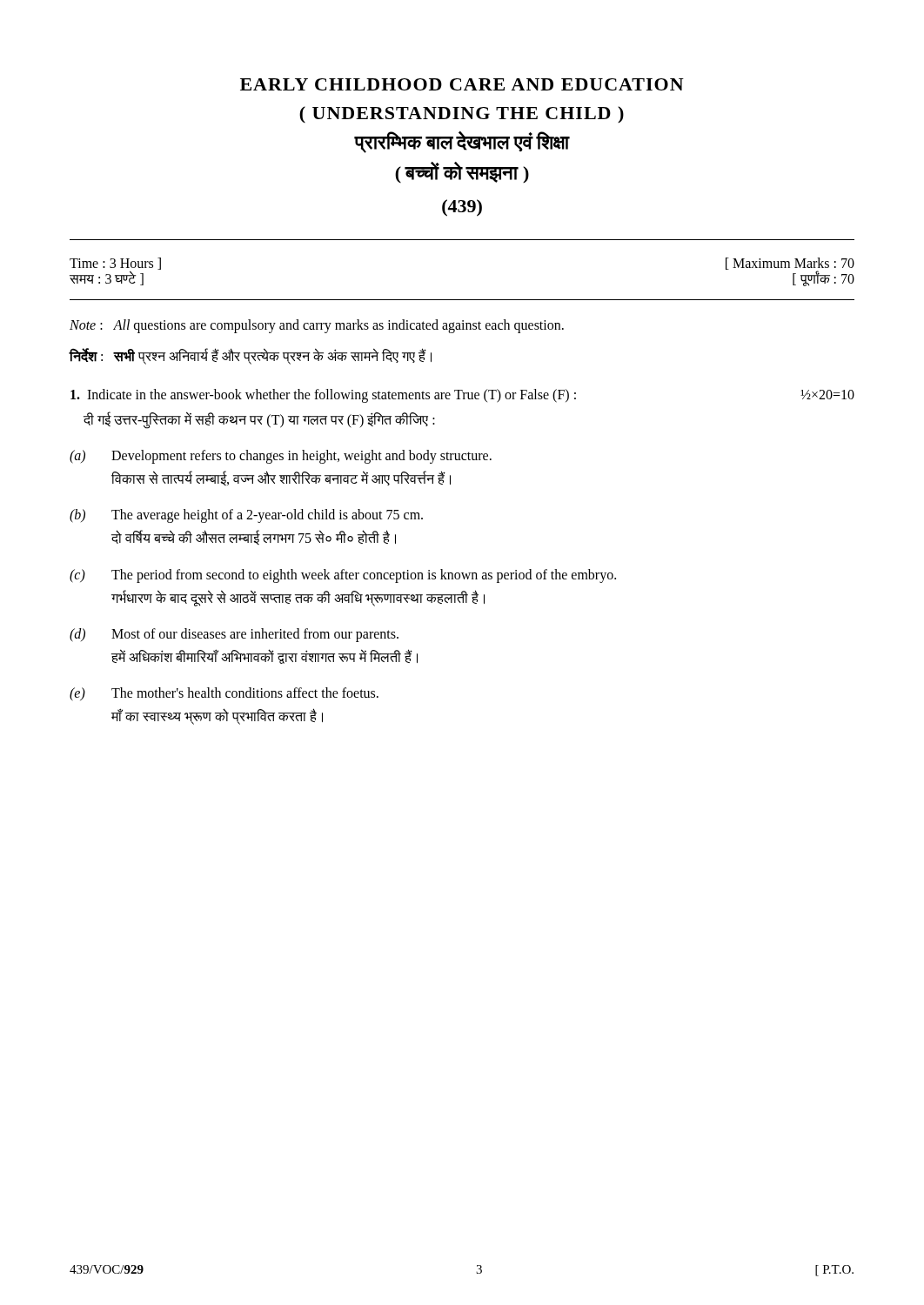Viewport: 924px width, 1305px height.
Task: Navigate to the region starting "Note : All questions"
Action: point(317,325)
